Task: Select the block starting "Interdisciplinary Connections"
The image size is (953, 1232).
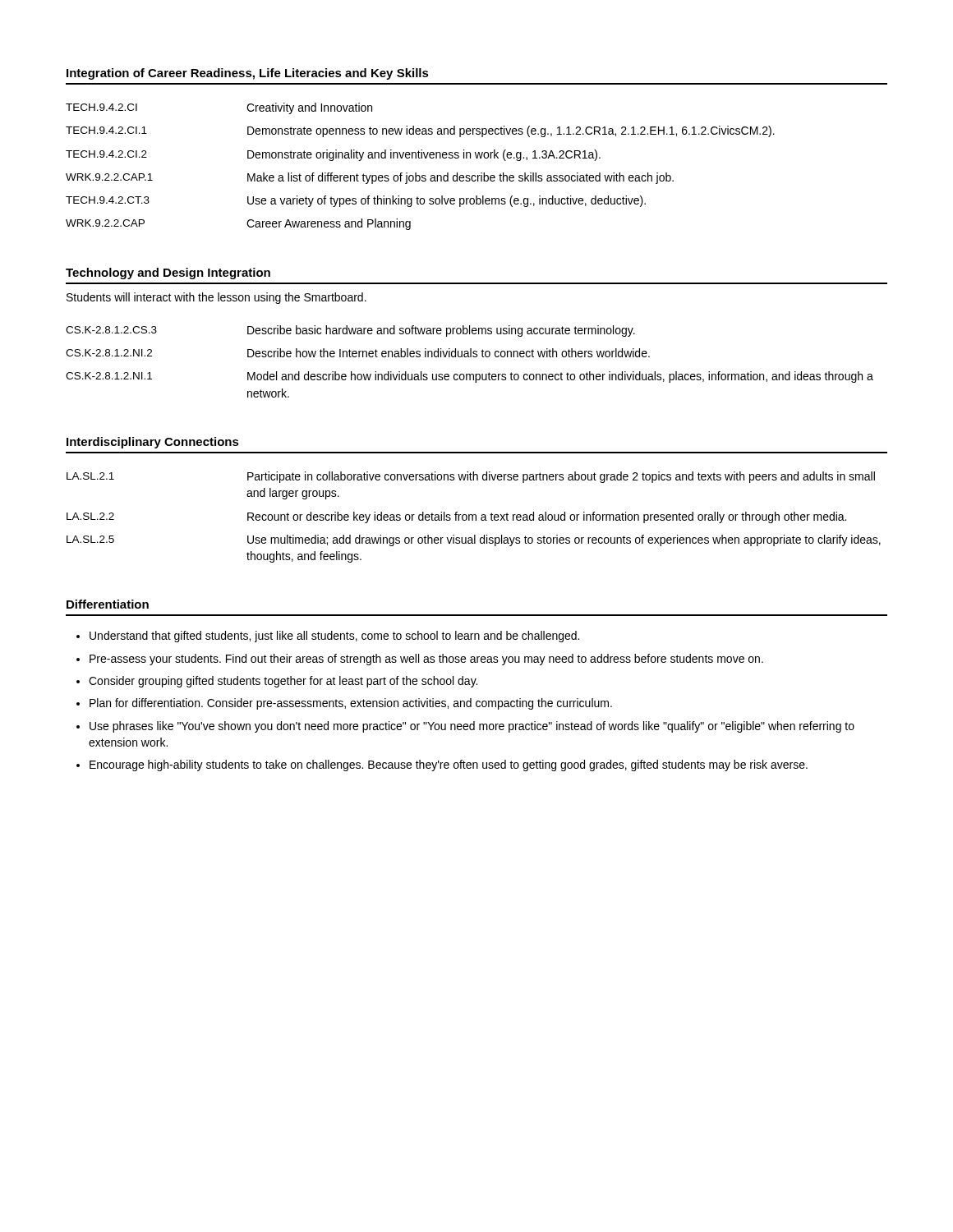Action: coord(152,441)
